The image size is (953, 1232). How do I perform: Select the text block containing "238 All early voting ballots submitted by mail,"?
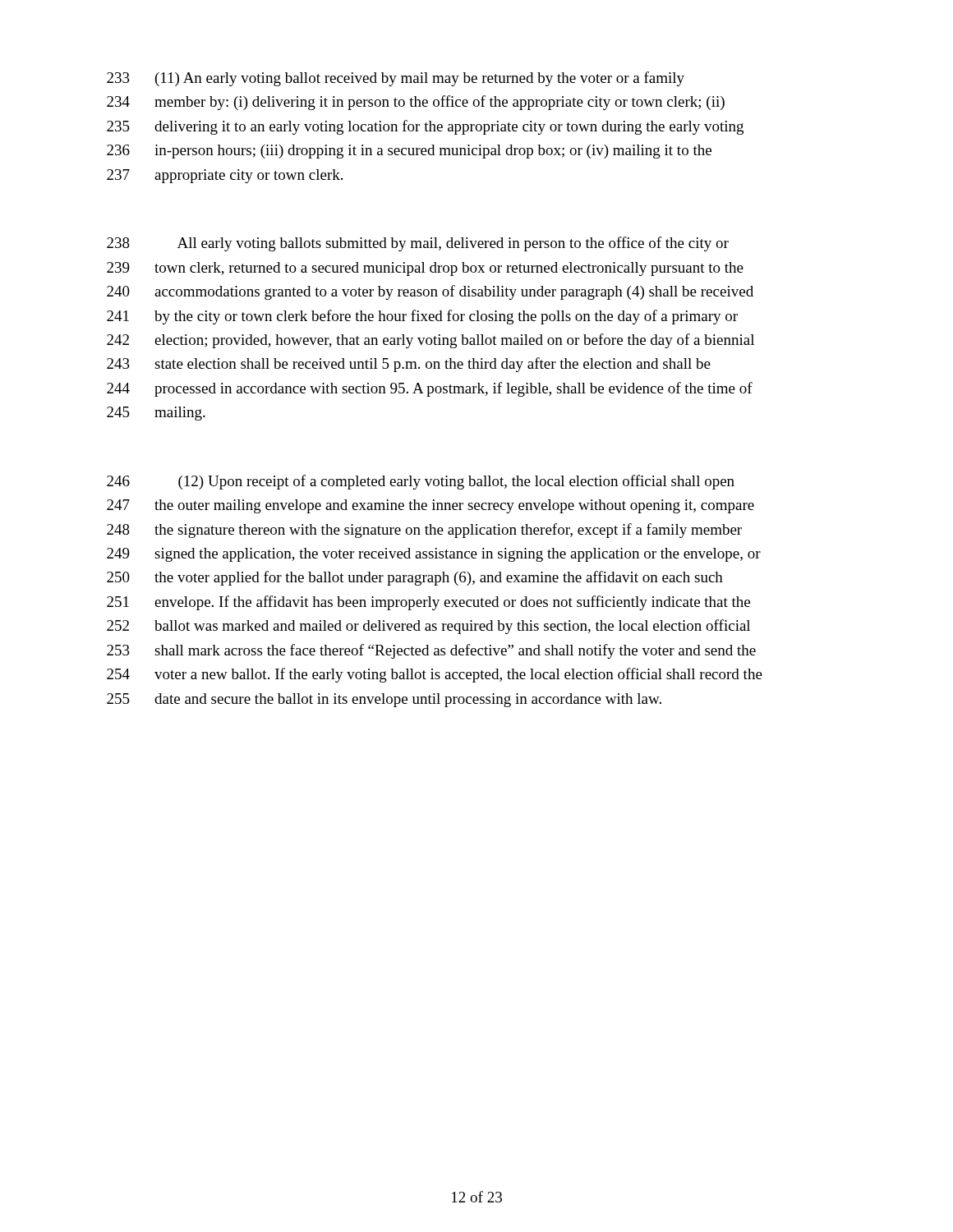476,328
